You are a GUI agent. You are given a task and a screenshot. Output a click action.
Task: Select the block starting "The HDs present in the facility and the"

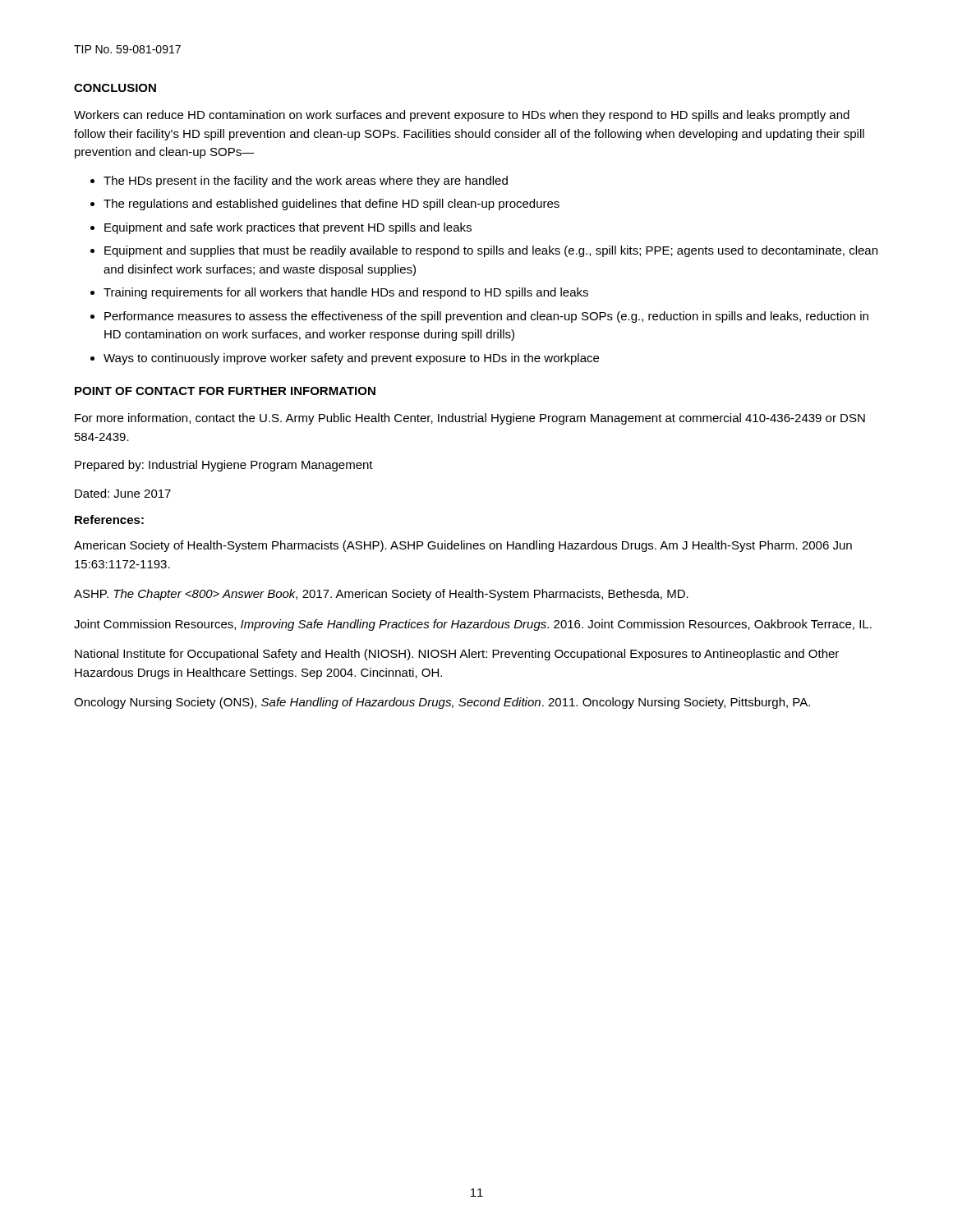(x=306, y=180)
